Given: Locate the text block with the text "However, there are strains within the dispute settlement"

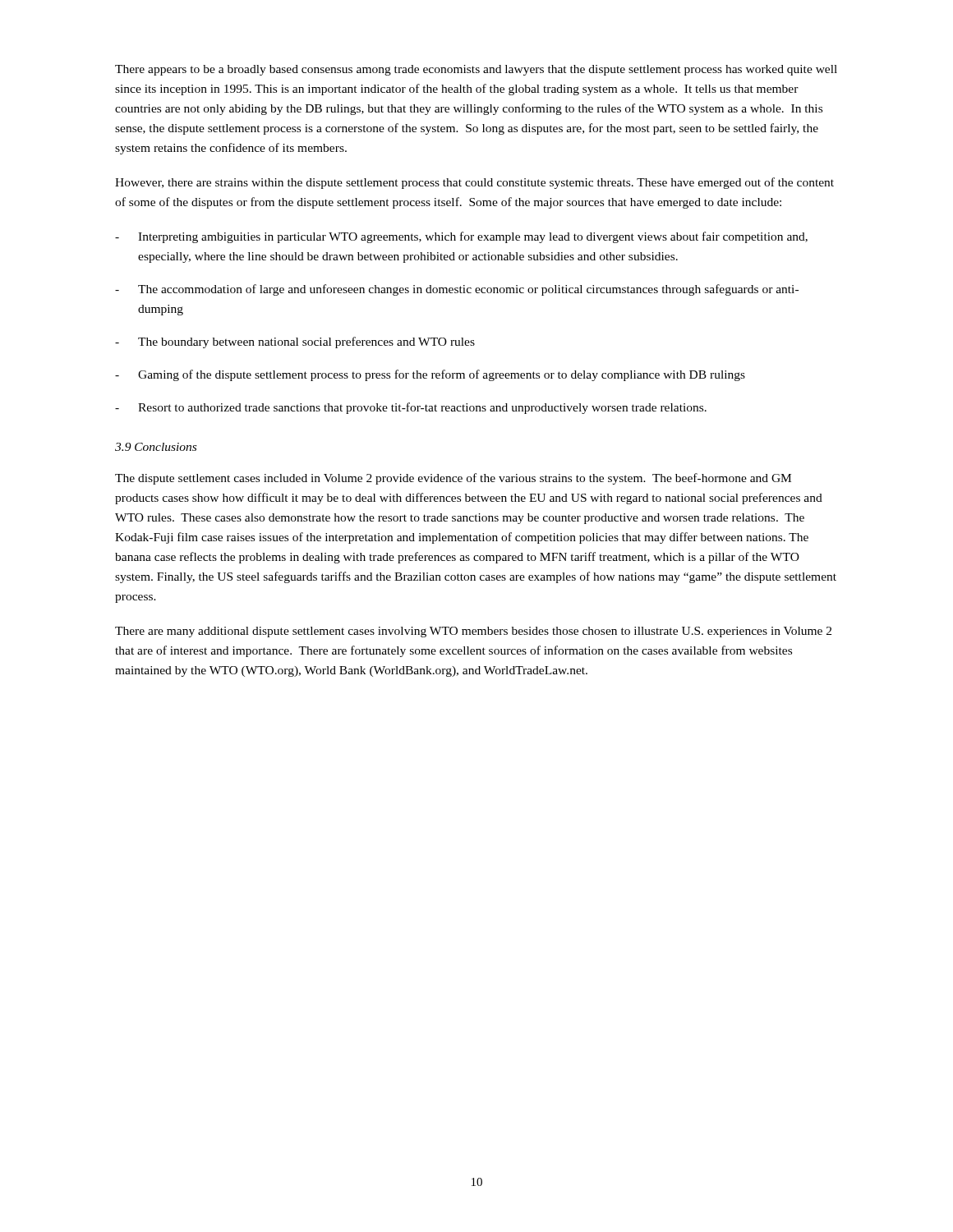Looking at the screenshot, I should pos(474,192).
